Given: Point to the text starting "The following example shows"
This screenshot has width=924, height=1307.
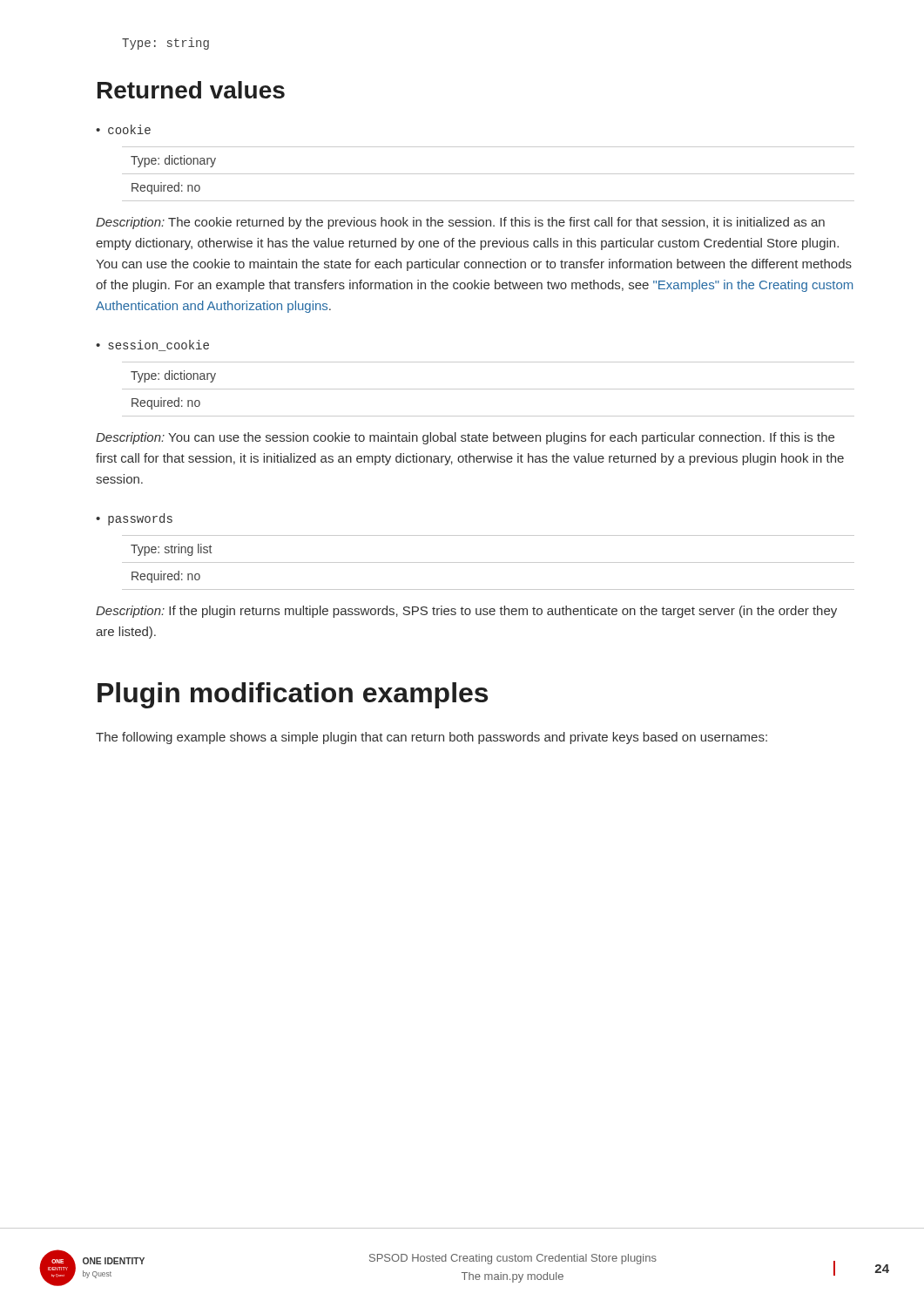Looking at the screenshot, I should click(x=432, y=737).
